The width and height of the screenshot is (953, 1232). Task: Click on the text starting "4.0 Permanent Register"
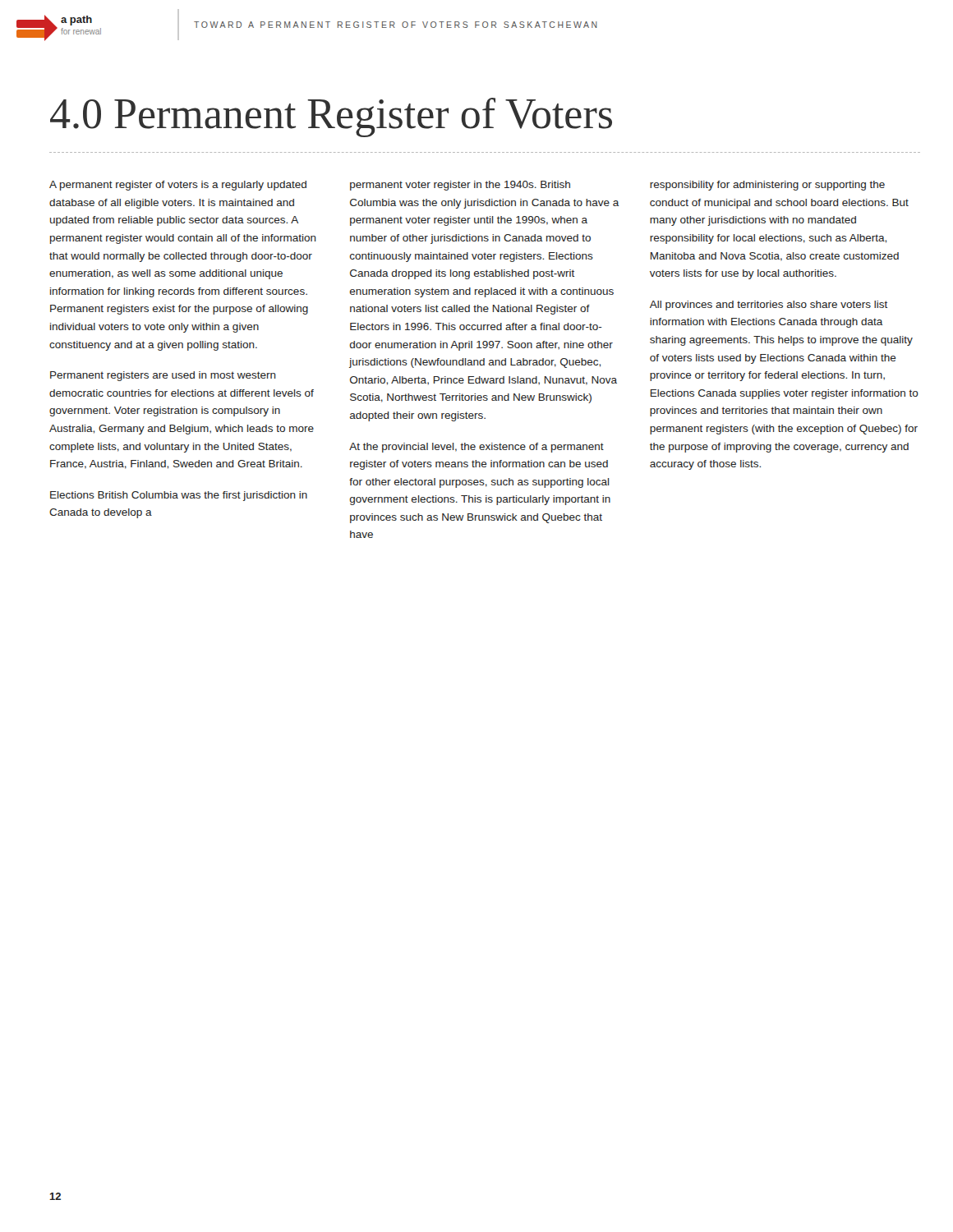tap(331, 114)
